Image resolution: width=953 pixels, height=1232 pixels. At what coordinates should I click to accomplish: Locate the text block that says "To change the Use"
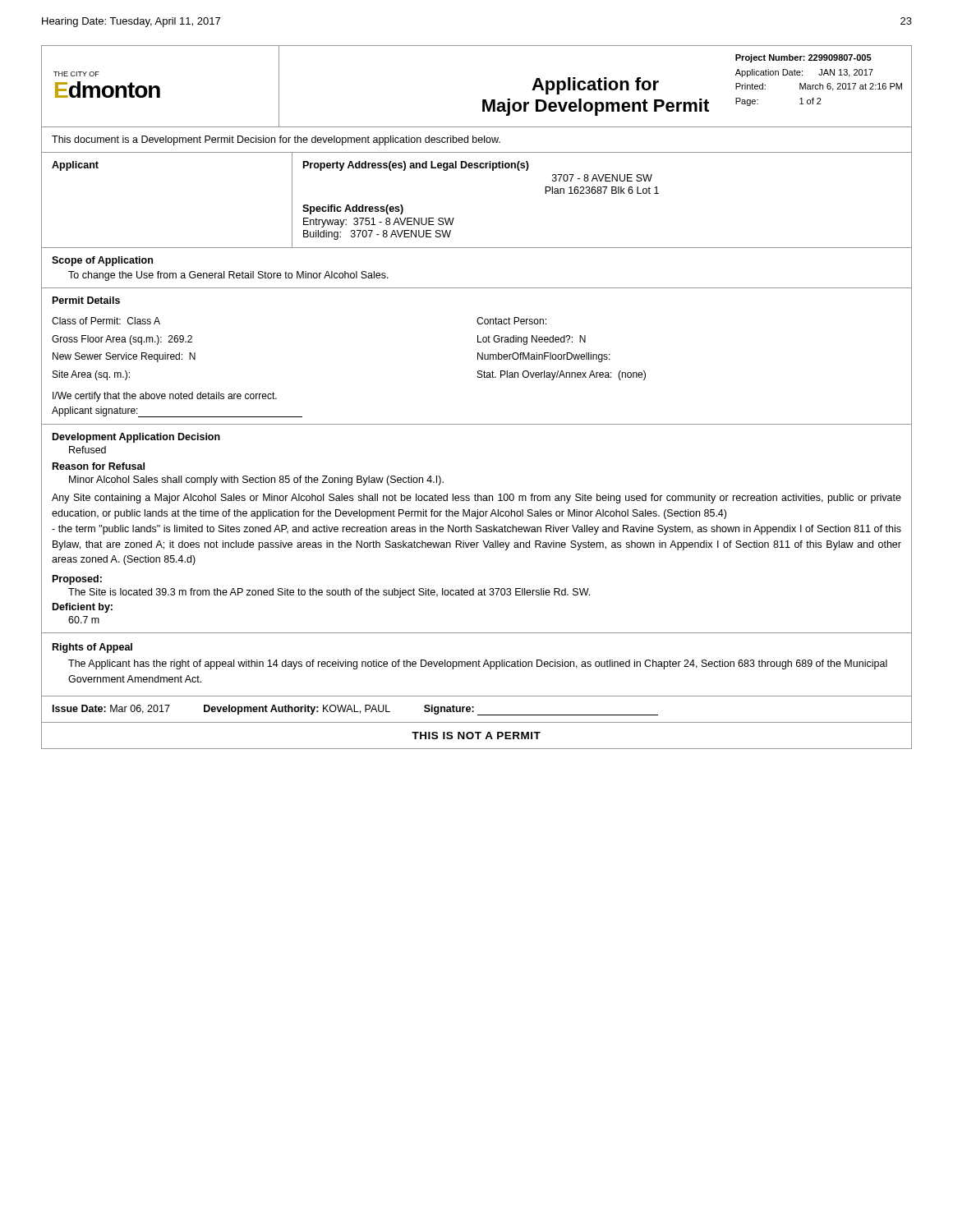(229, 275)
